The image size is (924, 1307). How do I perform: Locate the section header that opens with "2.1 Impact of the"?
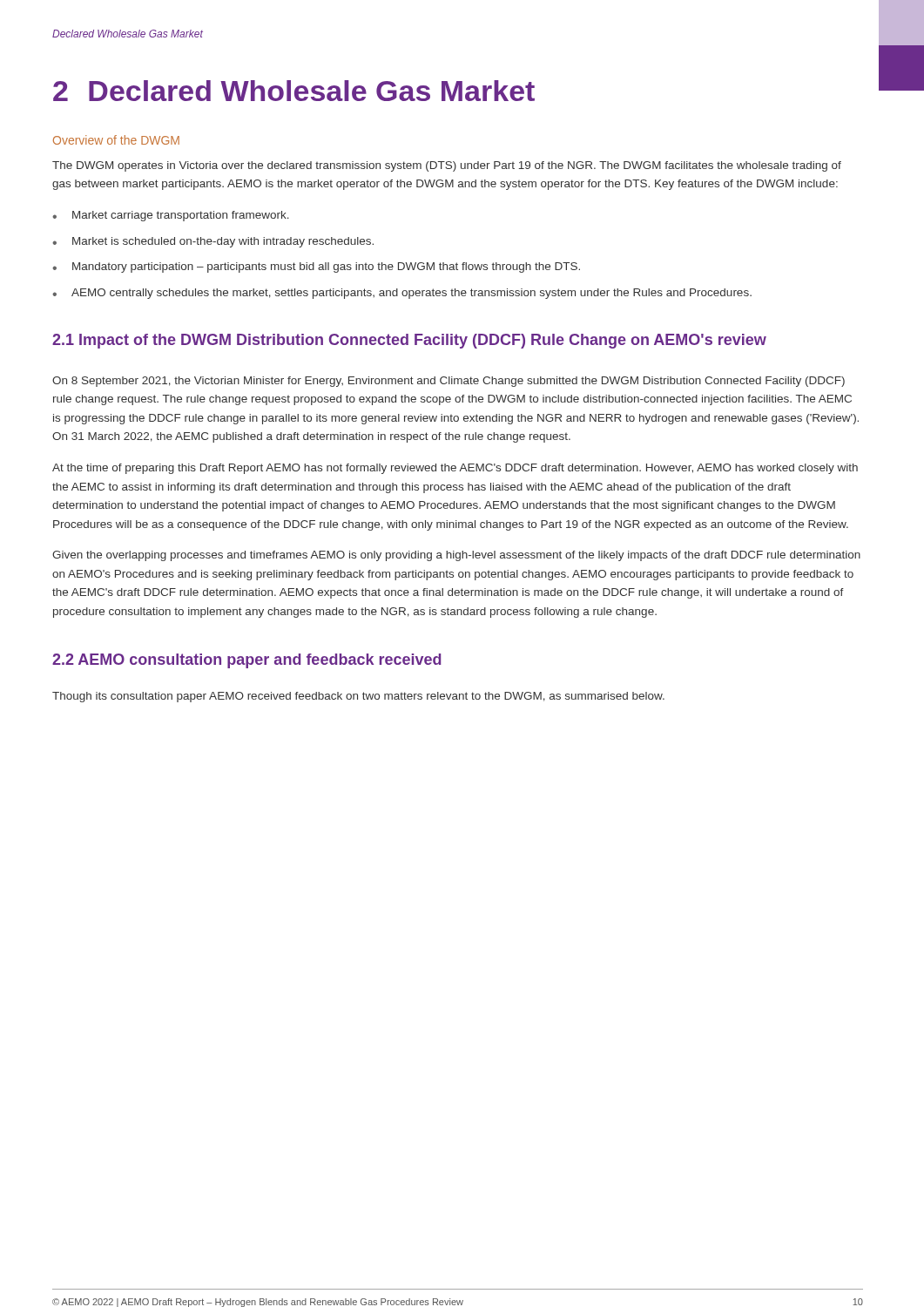tap(409, 340)
